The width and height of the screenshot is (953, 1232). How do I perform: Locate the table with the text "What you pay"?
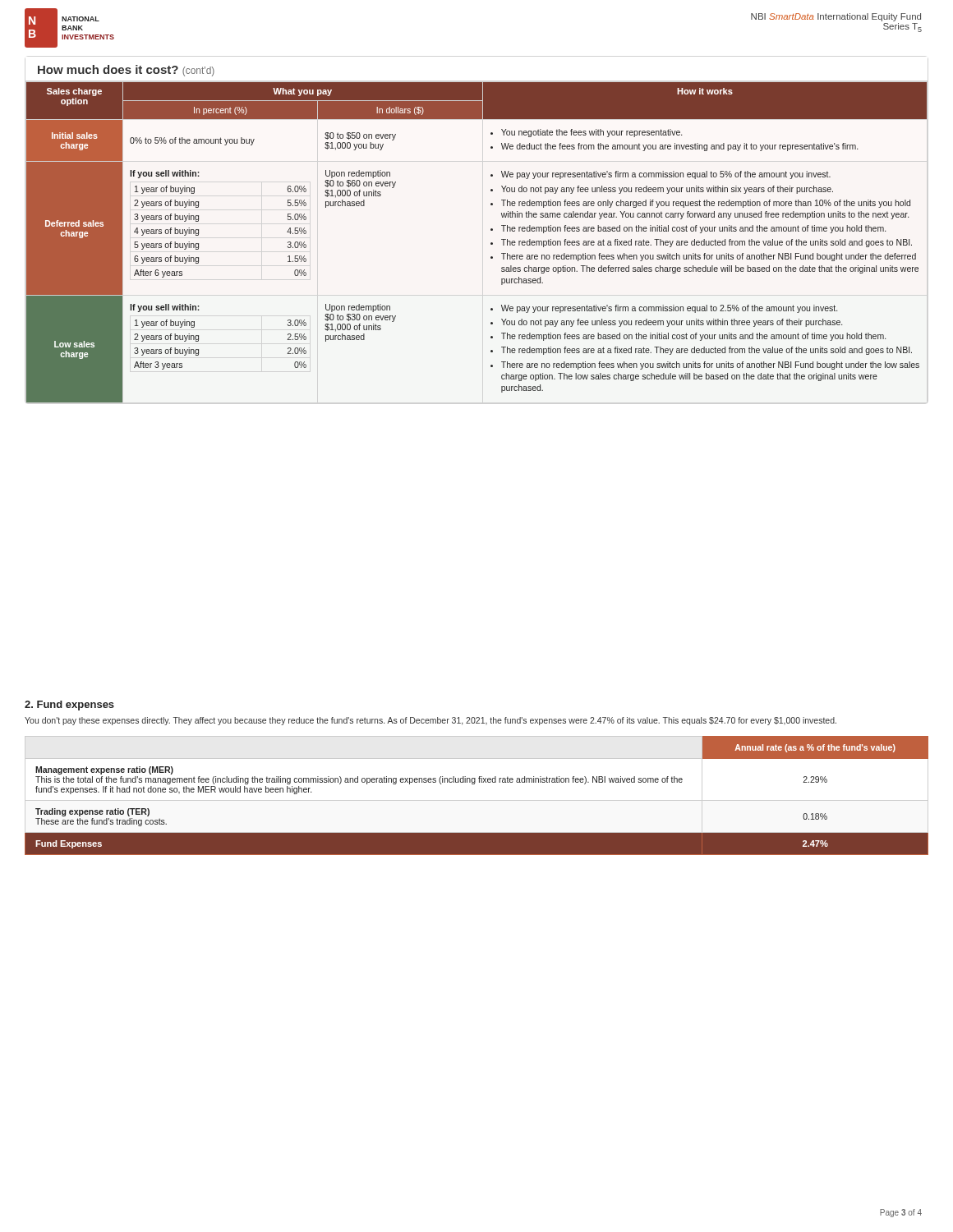476,242
